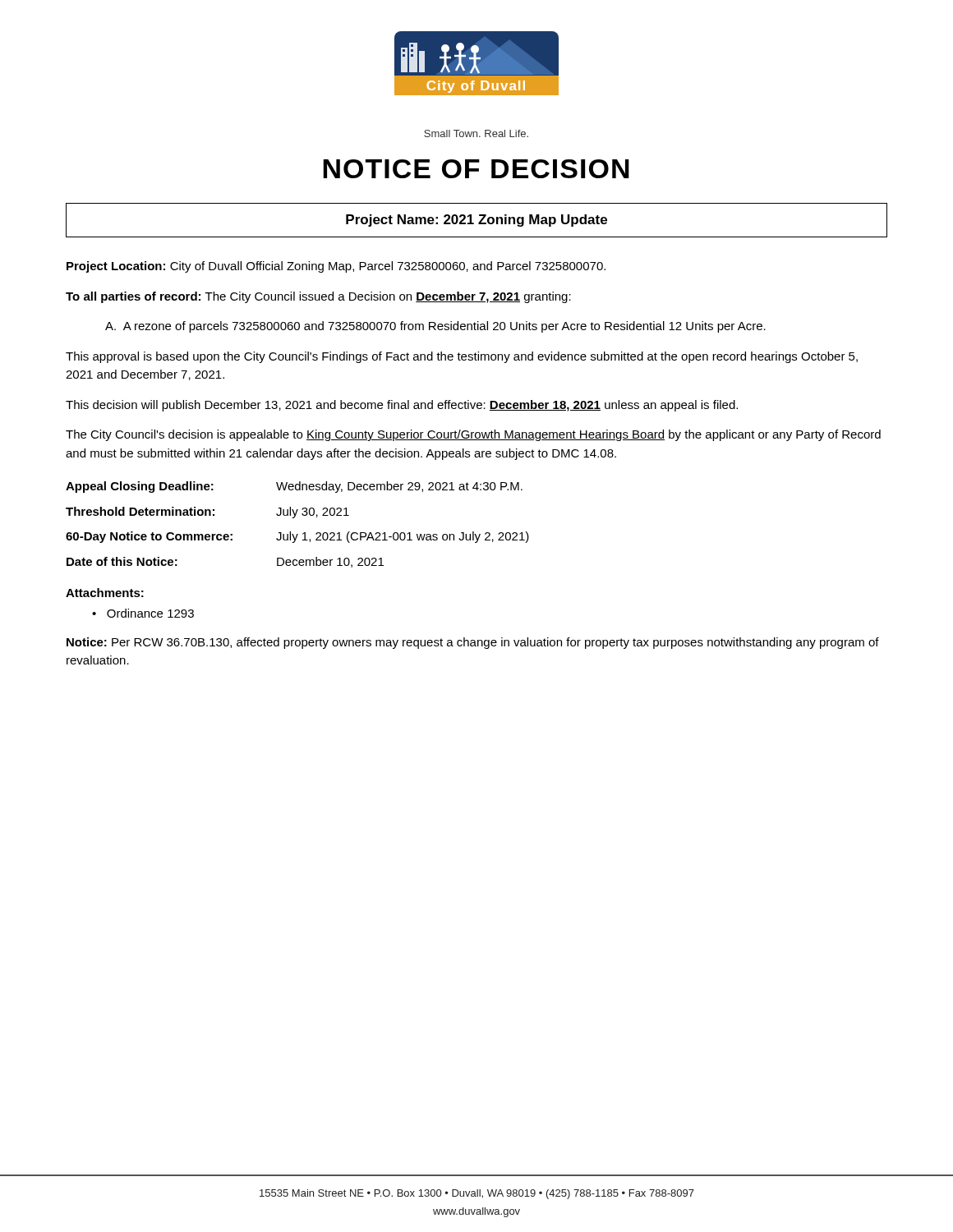Locate the block starting "Small Town. Real Life."
This screenshot has width=953, height=1232.
tap(476, 133)
